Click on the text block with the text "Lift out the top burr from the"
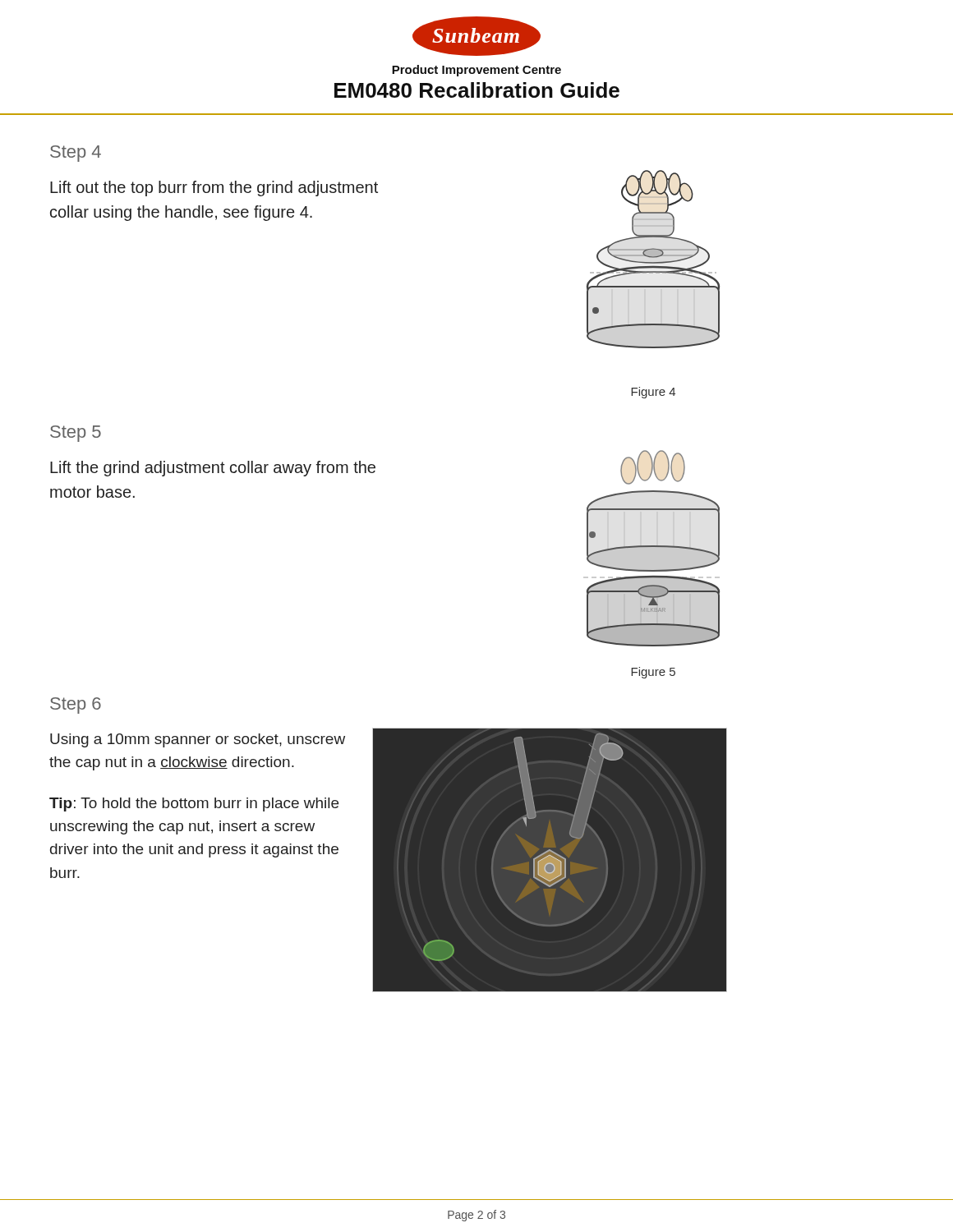 point(214,199)
